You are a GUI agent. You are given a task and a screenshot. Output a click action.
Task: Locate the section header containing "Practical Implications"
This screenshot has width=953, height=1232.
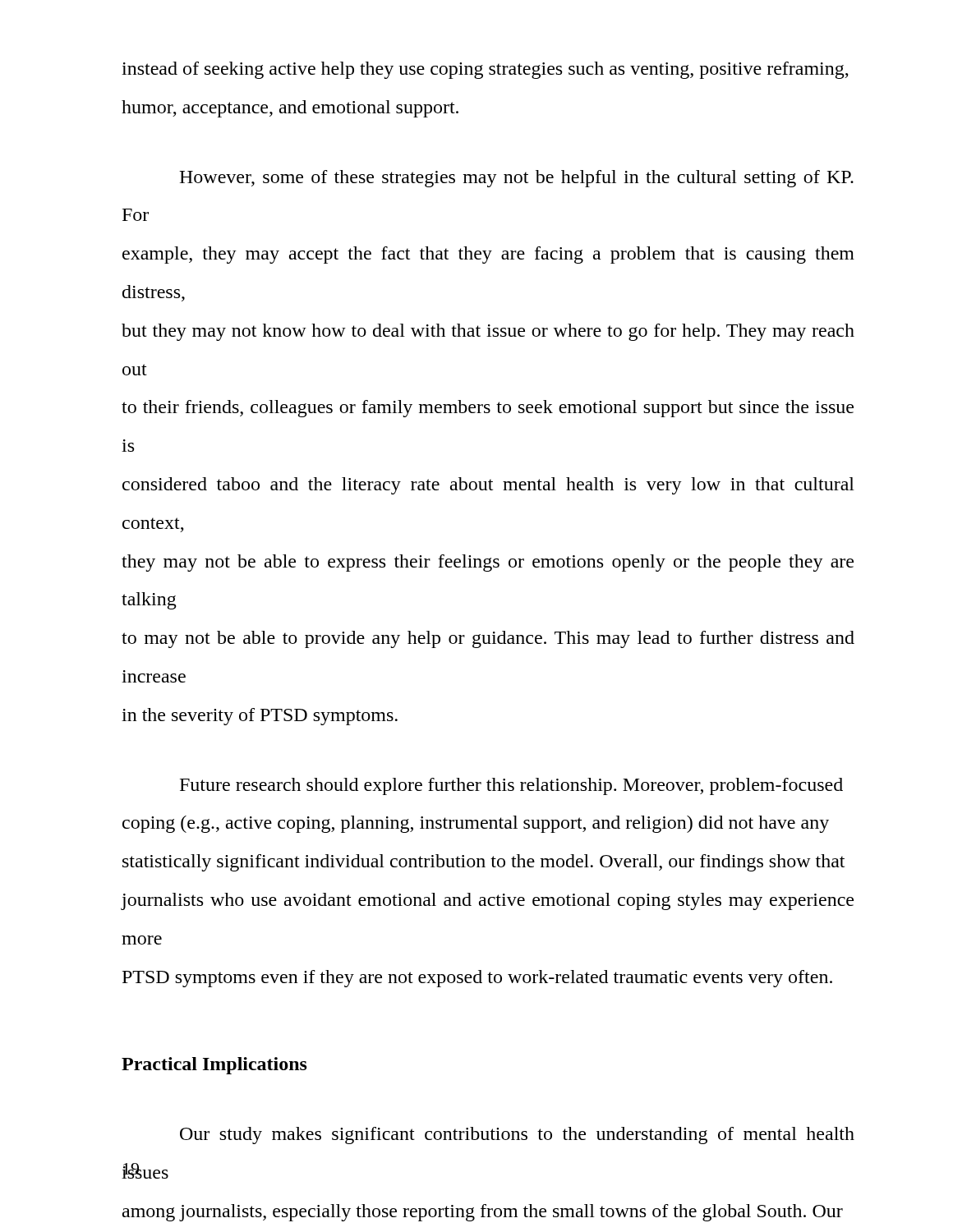[x=214, y=1066]
